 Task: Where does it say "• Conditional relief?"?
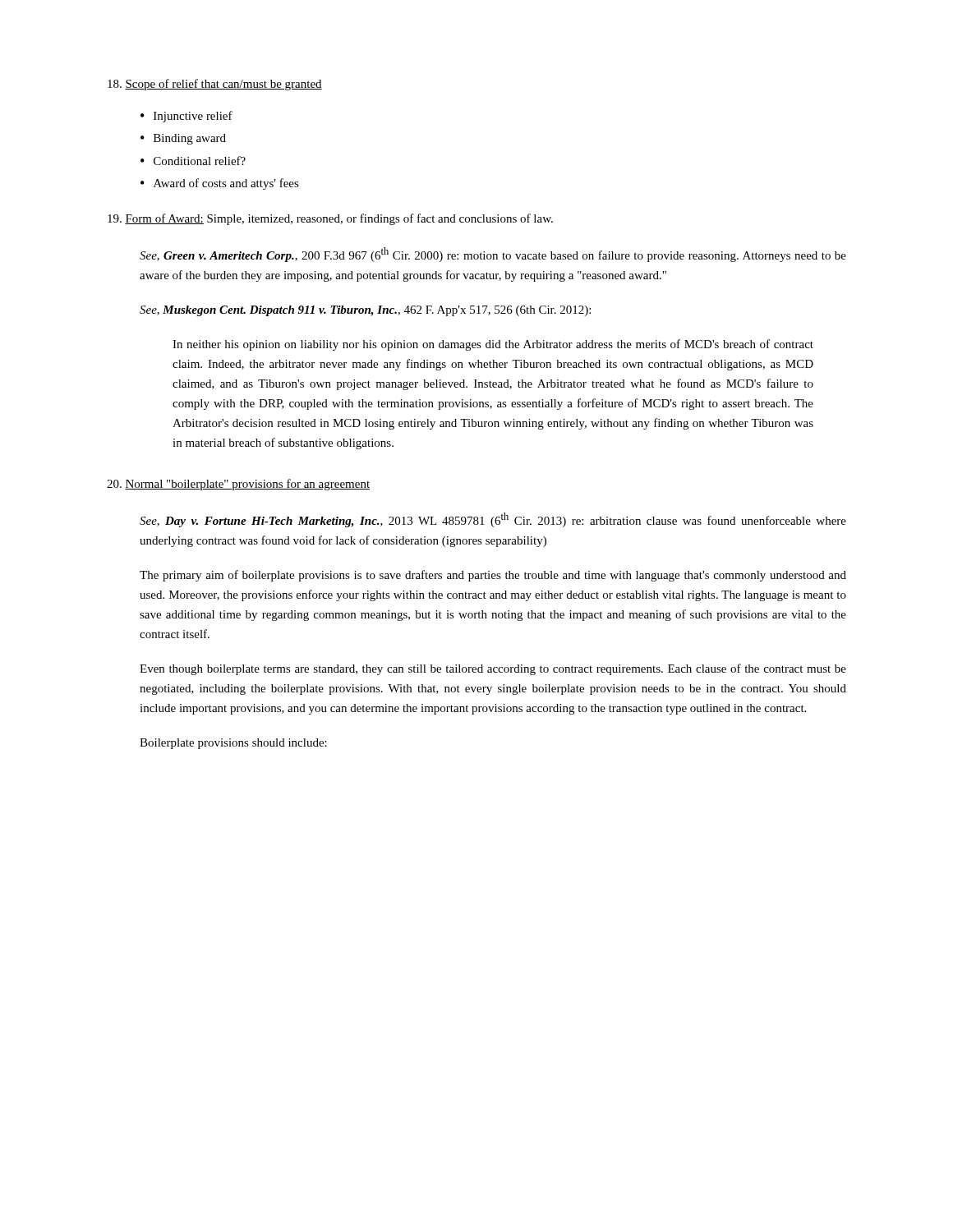193,161
